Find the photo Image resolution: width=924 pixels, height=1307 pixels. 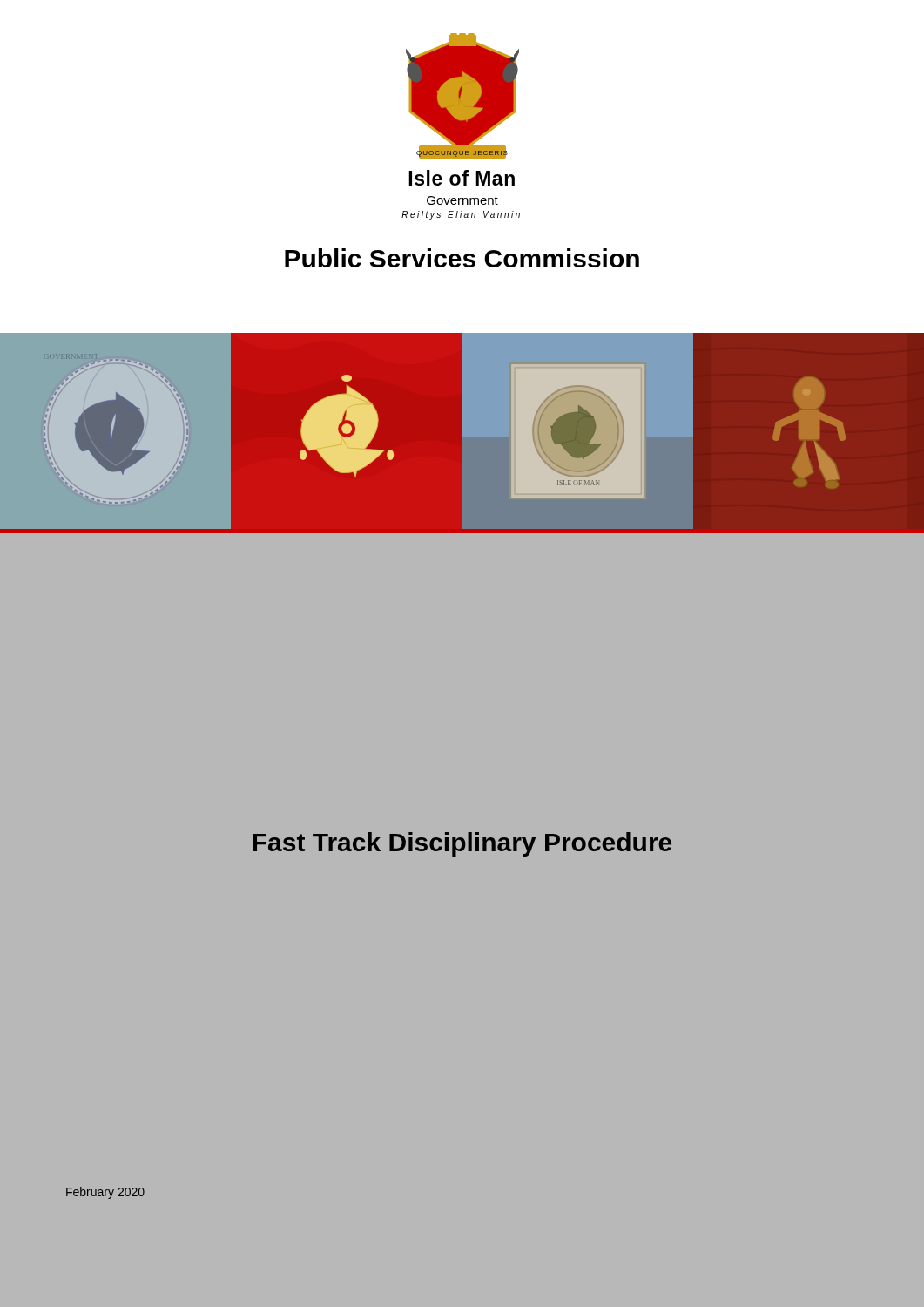coord(462,431)
